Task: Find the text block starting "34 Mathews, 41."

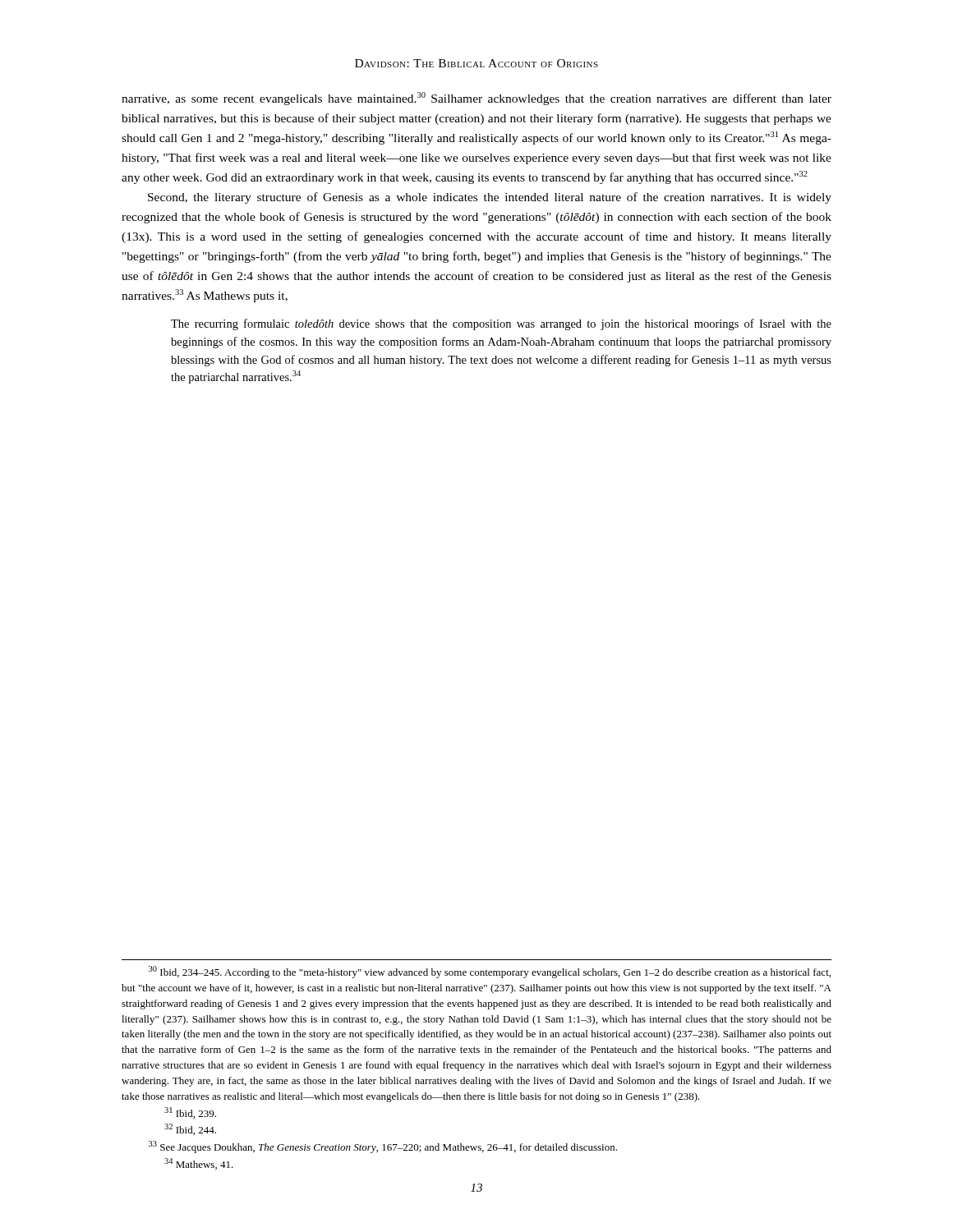Action: (199, 1164)
